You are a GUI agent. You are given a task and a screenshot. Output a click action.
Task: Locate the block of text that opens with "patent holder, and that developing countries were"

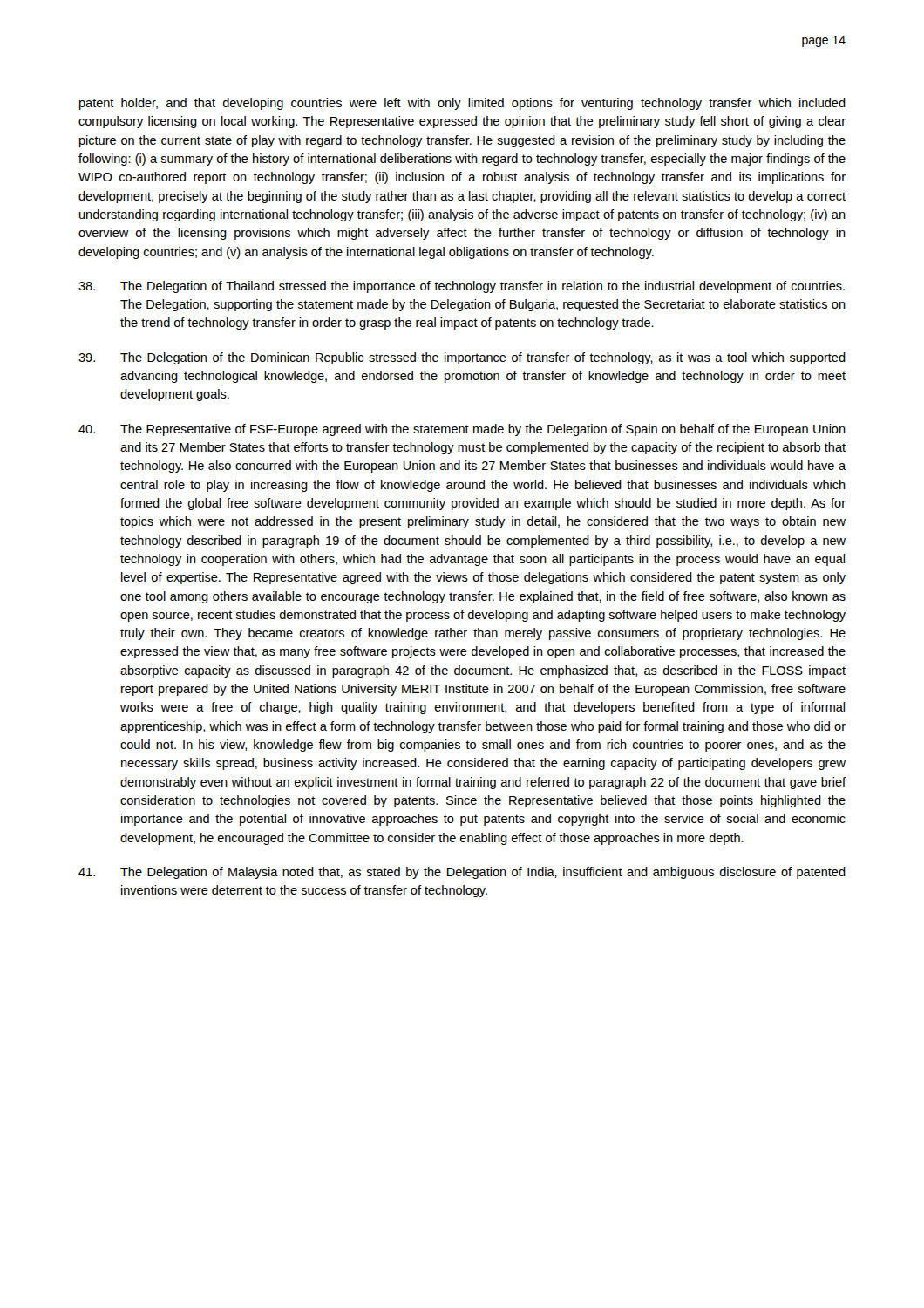[462, 177]
